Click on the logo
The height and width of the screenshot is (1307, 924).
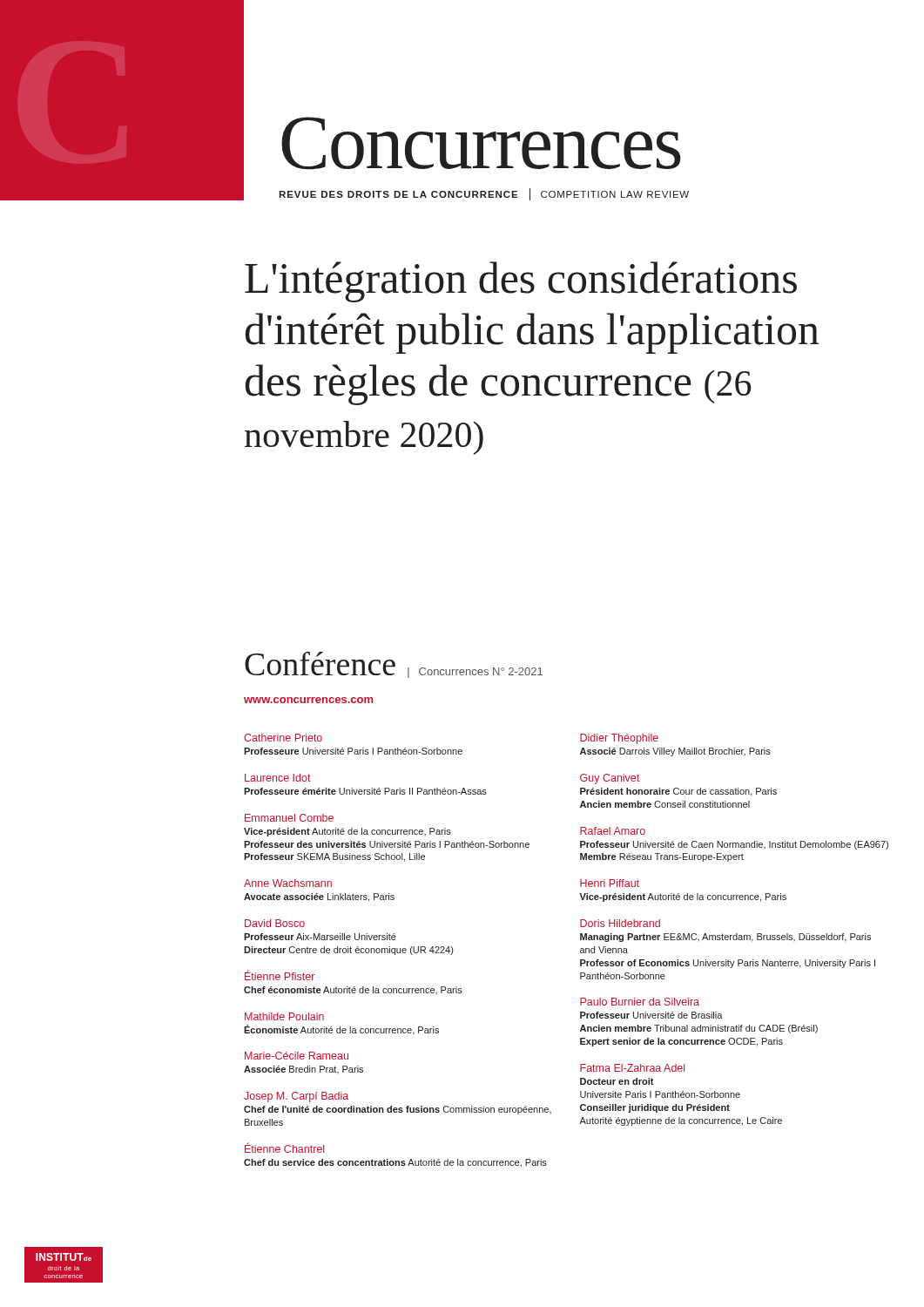64,1265
